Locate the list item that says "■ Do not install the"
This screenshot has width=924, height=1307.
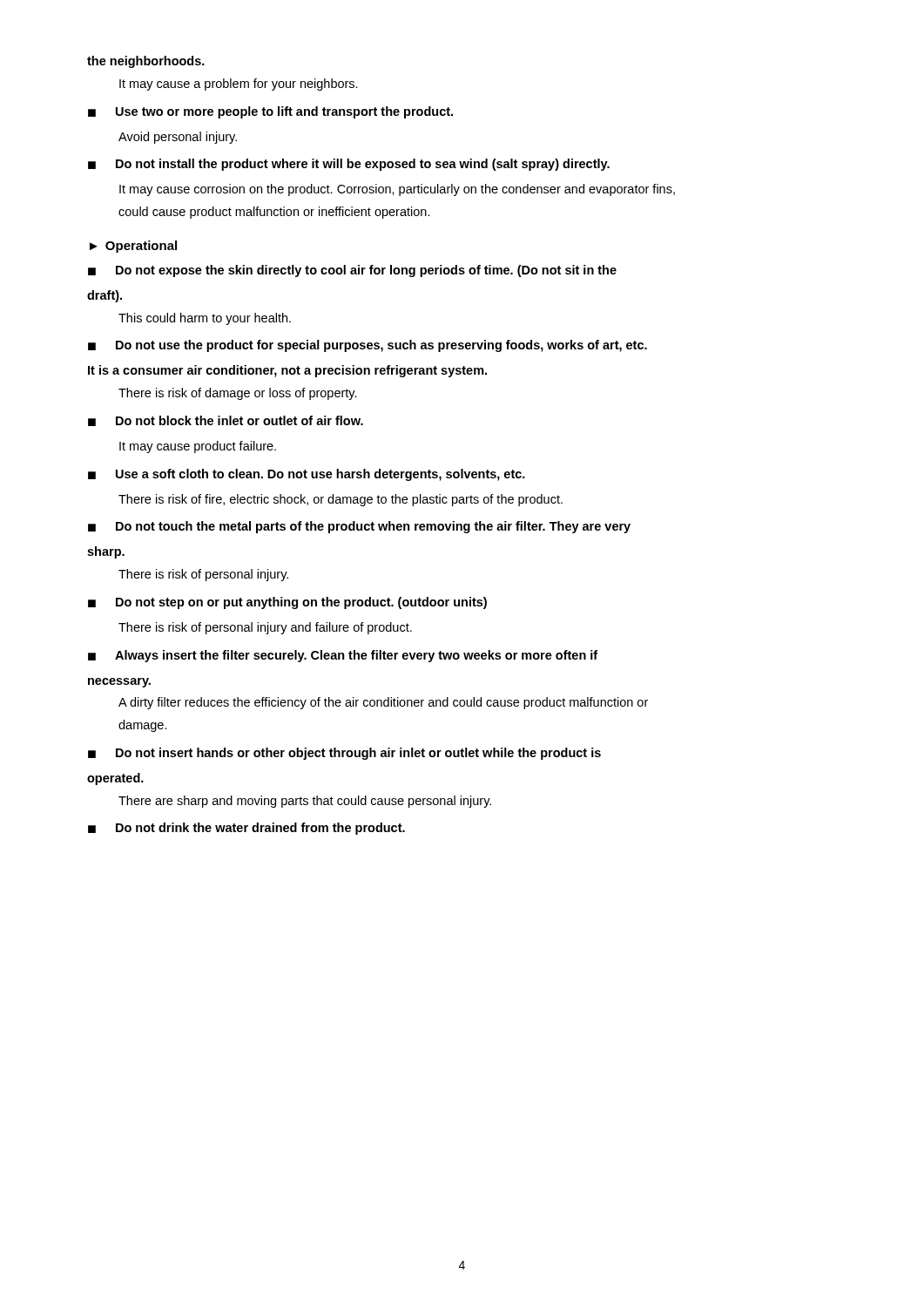(x=462, y=166)
